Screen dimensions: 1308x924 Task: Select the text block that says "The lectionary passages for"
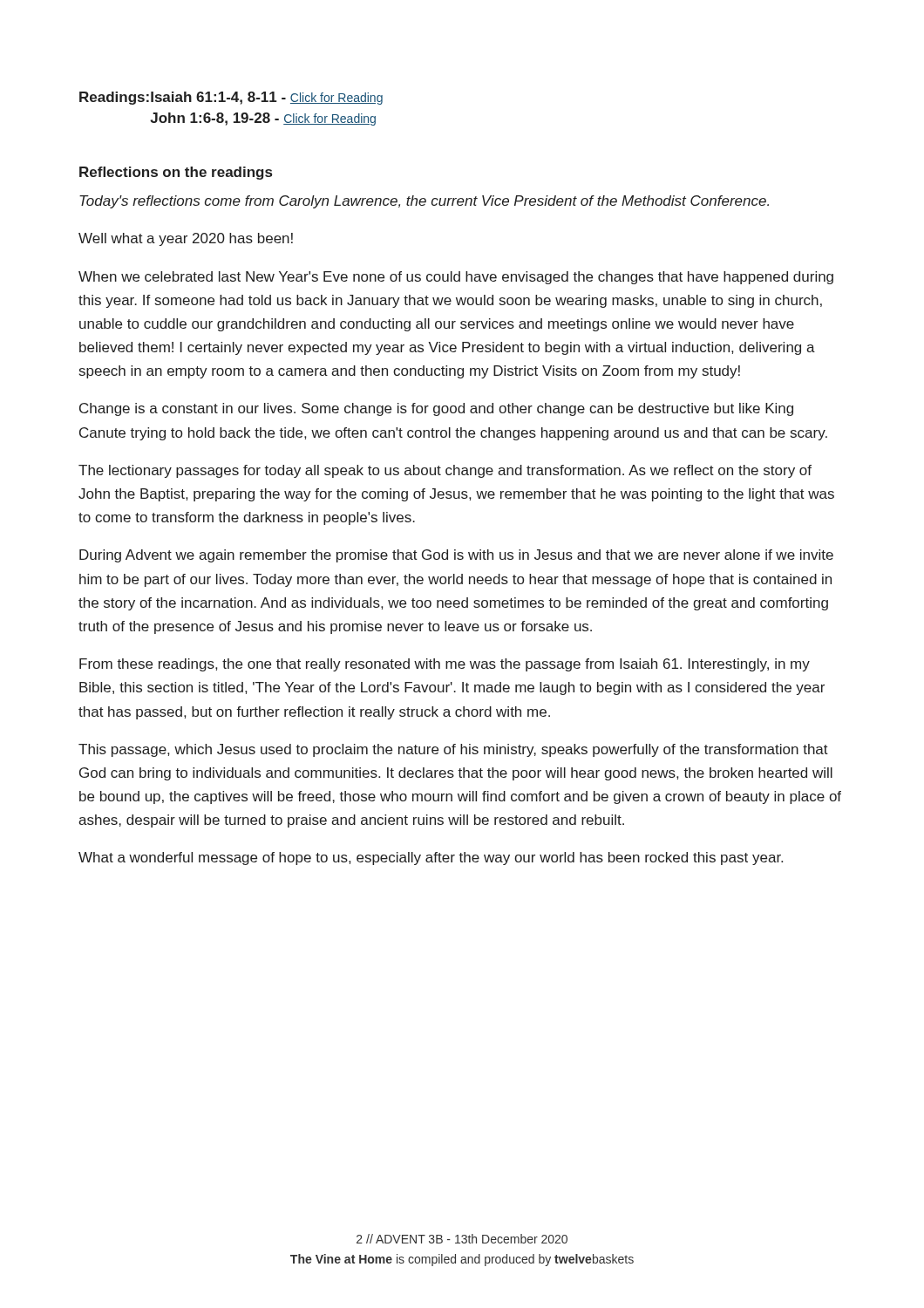tap(457, 494)
